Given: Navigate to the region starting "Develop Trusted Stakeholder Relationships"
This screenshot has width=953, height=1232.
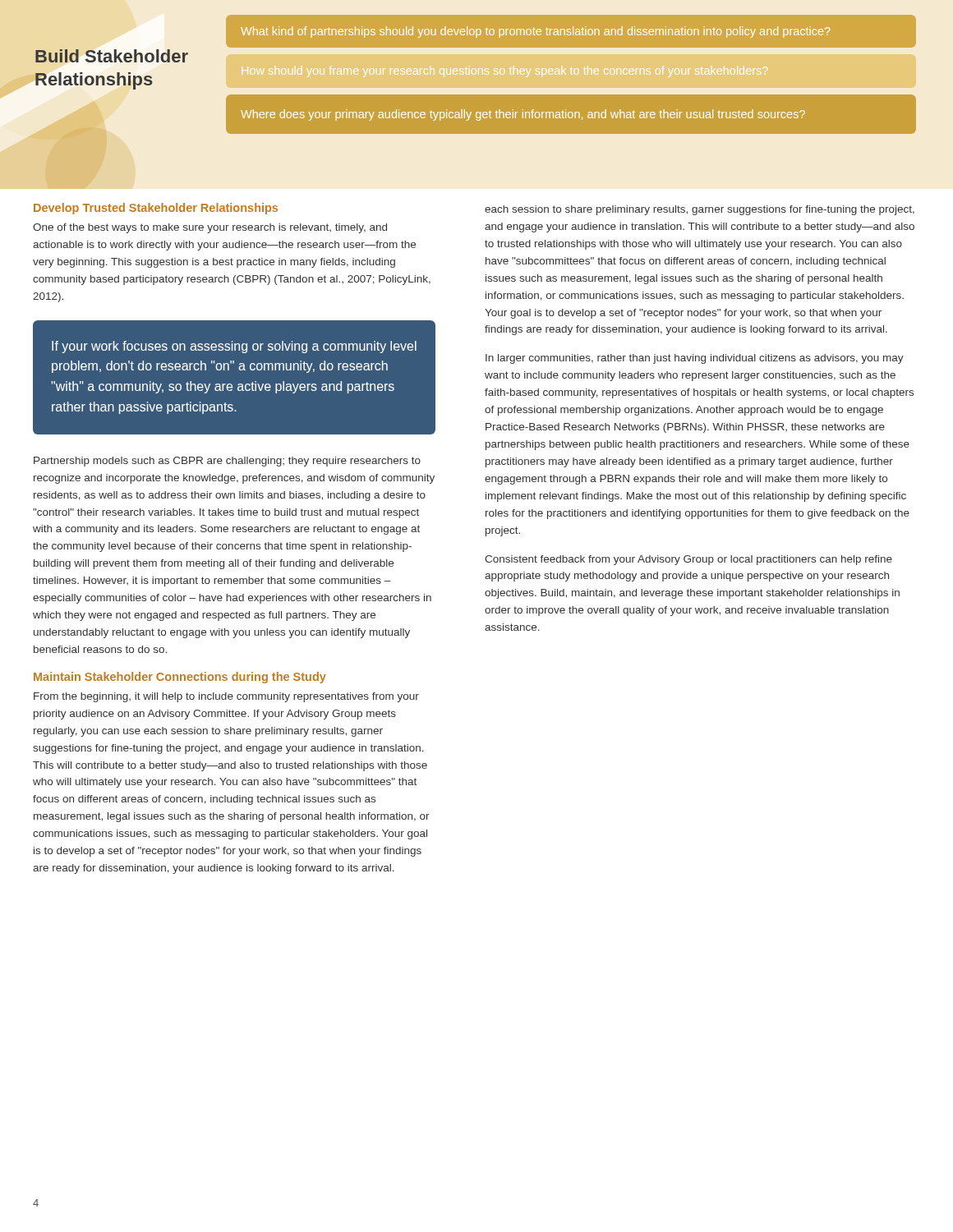Looking at the screenshot, I should (156, 208).
